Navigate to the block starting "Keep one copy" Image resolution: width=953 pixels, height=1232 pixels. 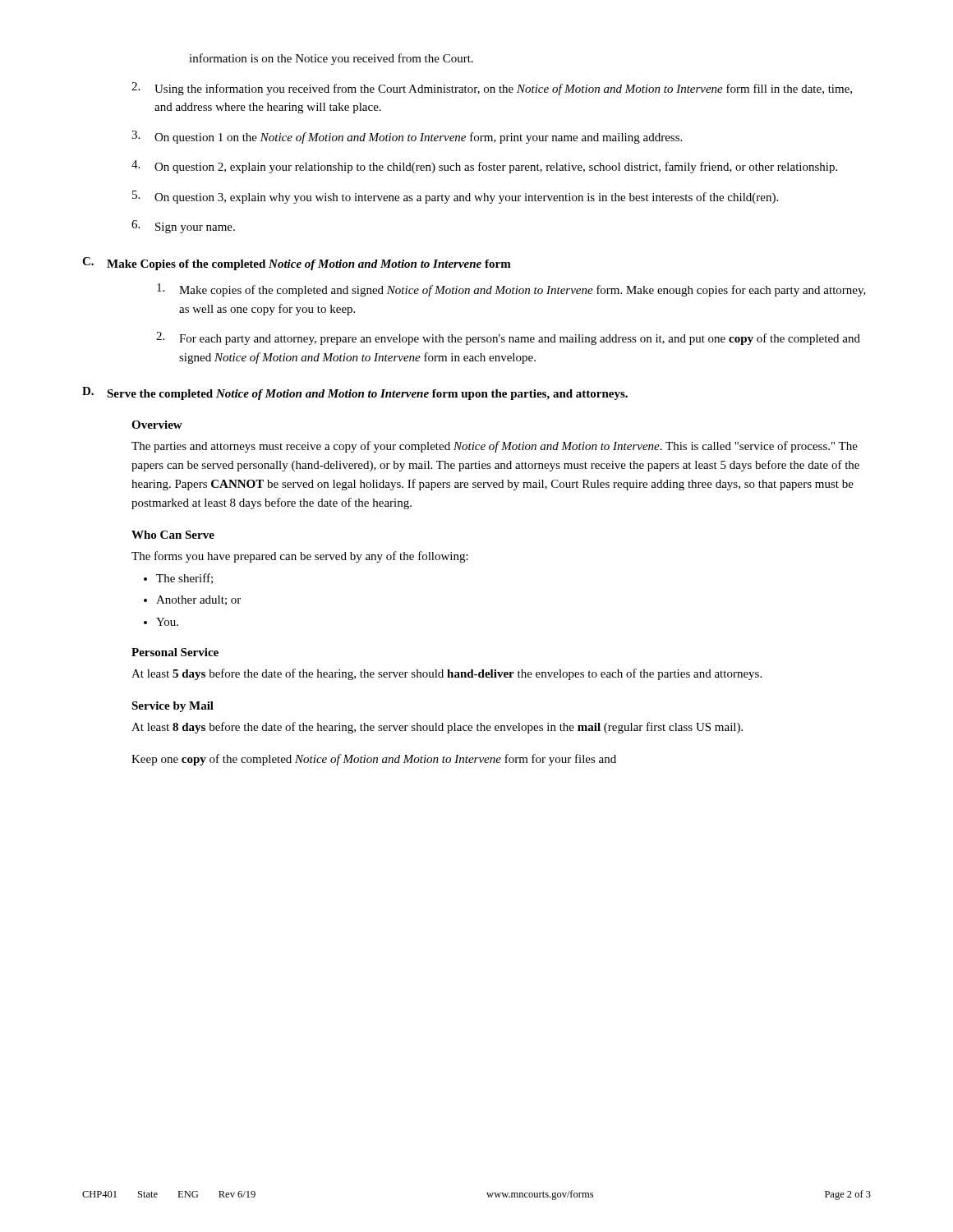point(374,759)
